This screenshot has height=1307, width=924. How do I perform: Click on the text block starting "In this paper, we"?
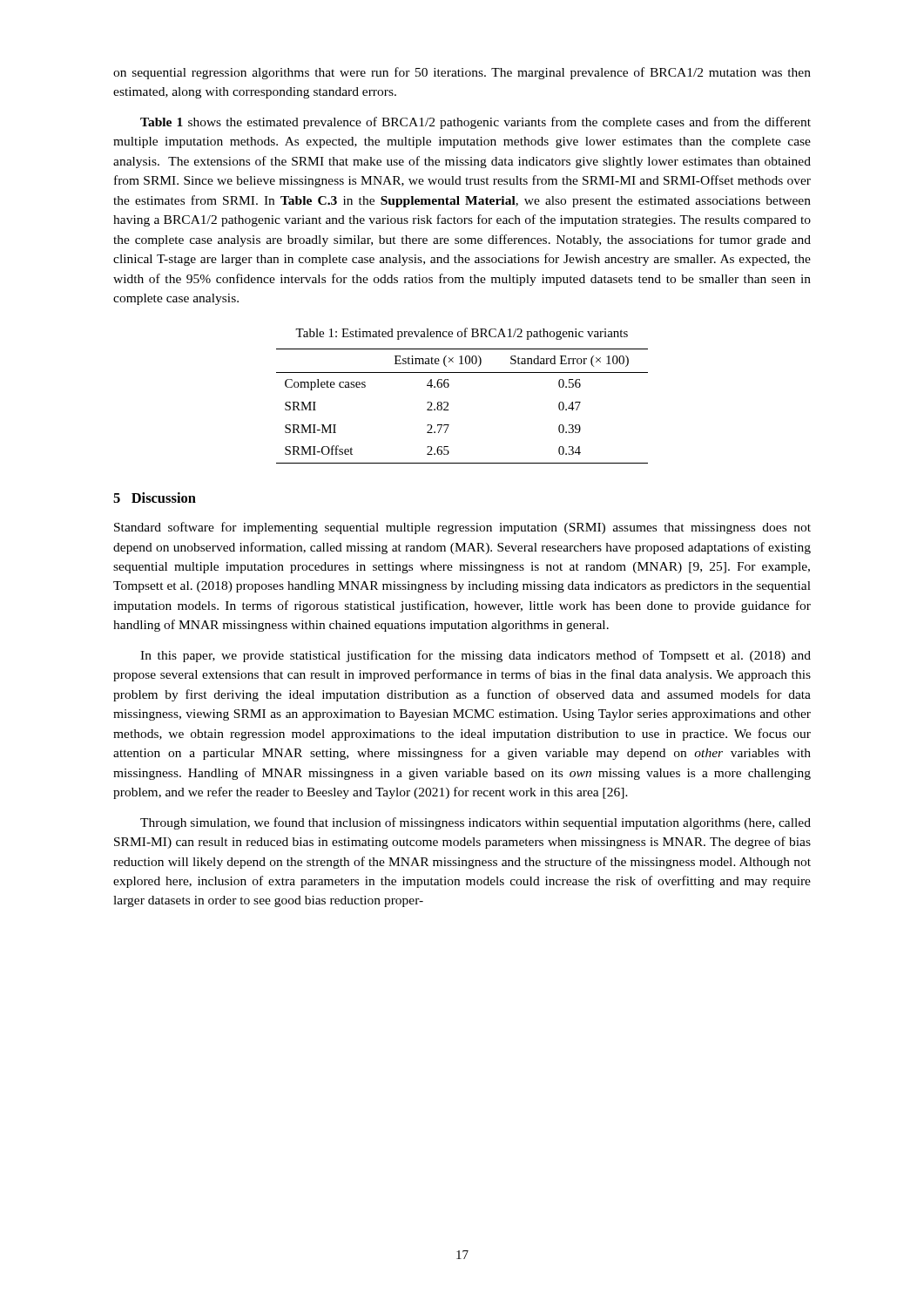tap(462, 723)
